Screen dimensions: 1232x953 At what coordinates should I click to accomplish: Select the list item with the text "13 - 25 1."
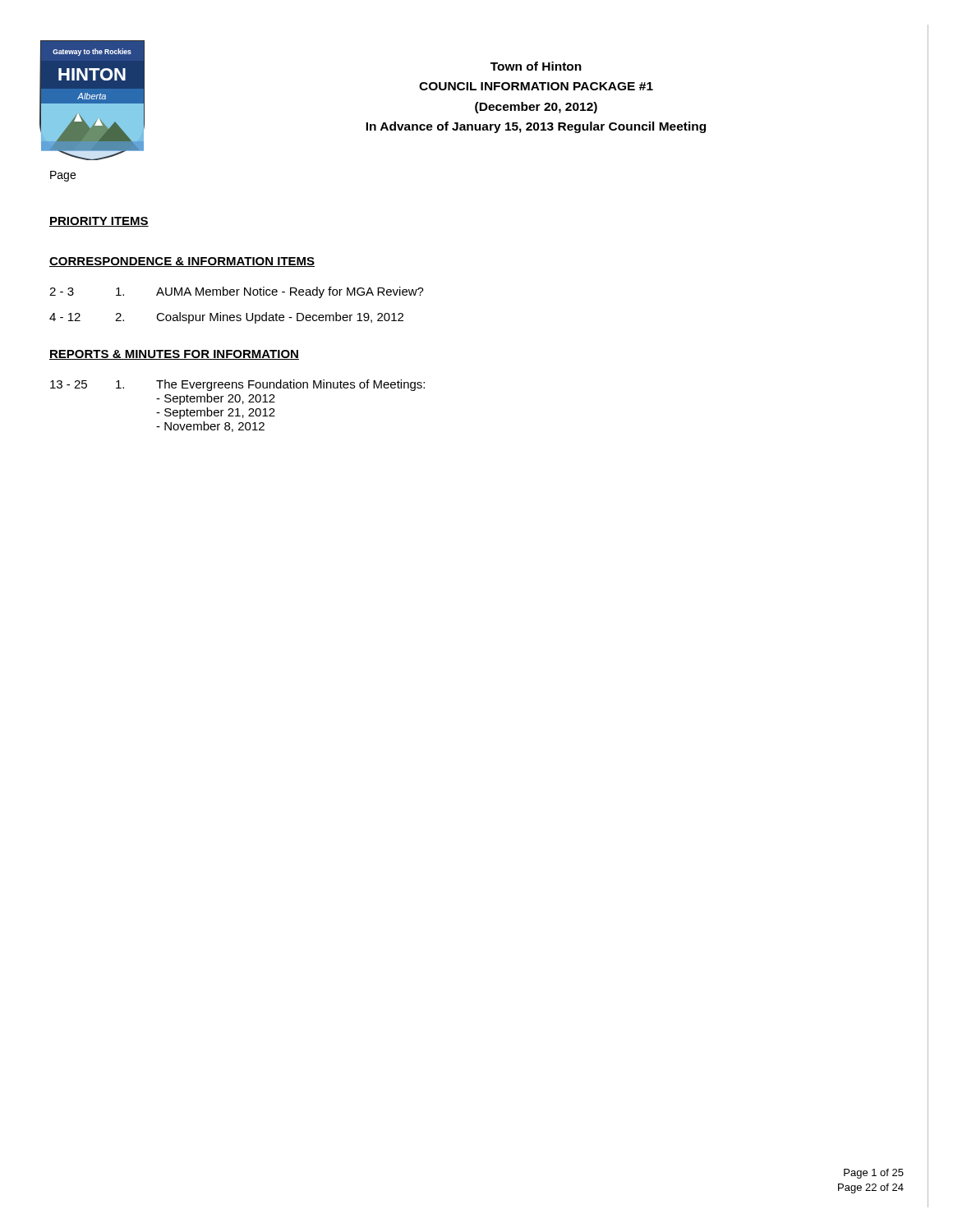click(x=237, y=385)
